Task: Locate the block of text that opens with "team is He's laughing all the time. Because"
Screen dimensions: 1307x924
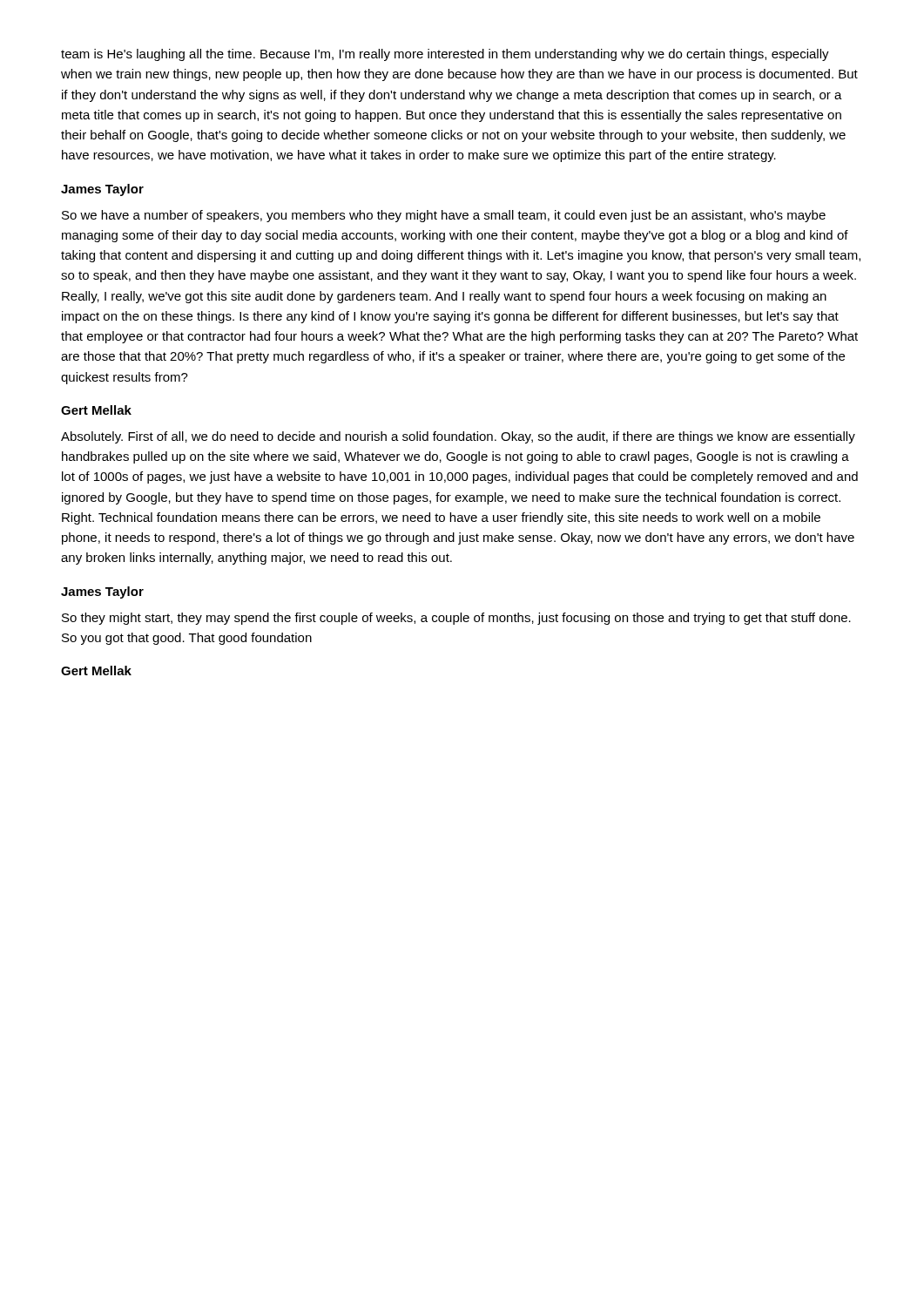Action: point(459,104)
